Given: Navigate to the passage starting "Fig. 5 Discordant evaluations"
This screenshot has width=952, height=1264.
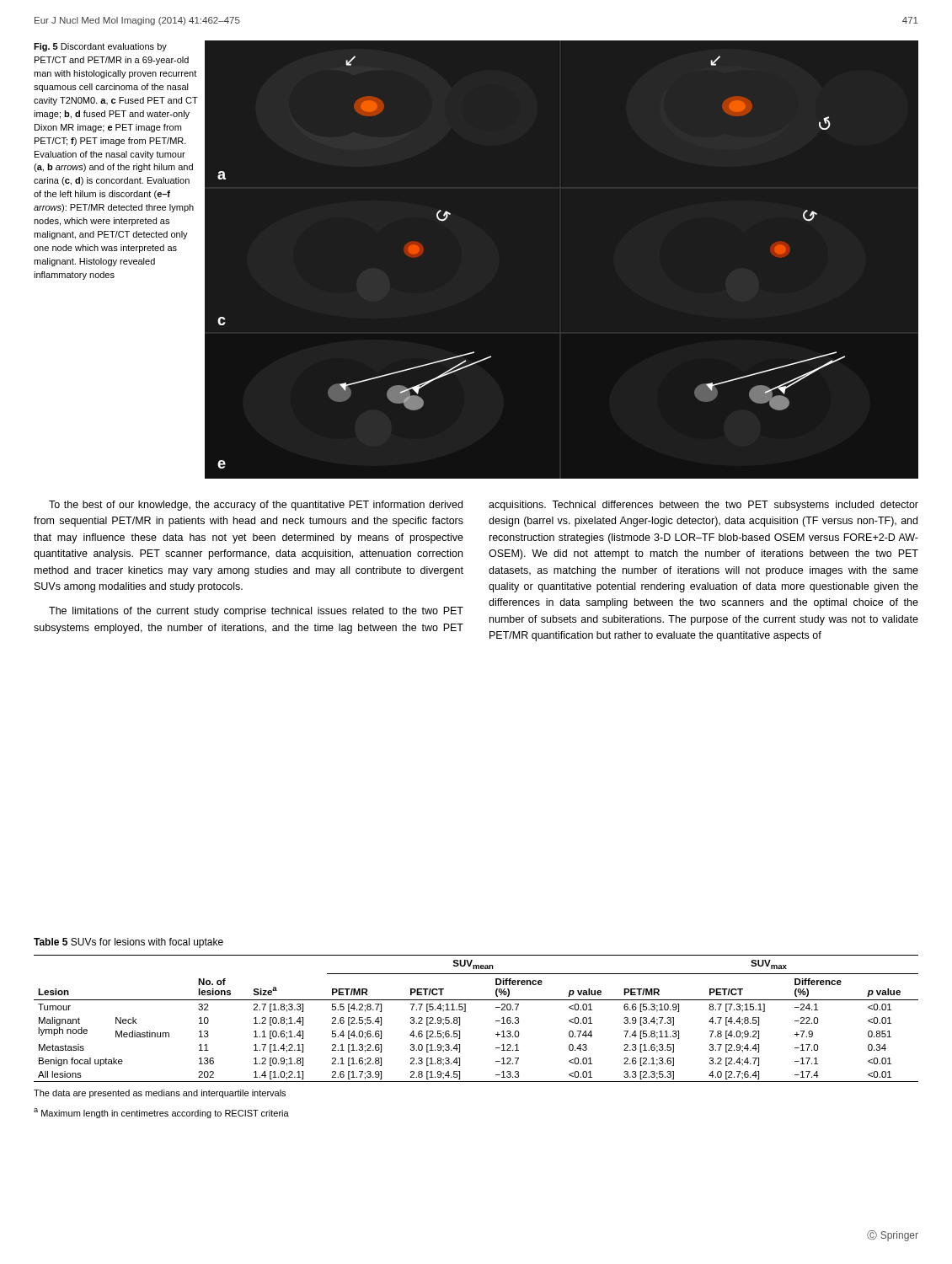Looking at the screenshot, I should 116,161.
